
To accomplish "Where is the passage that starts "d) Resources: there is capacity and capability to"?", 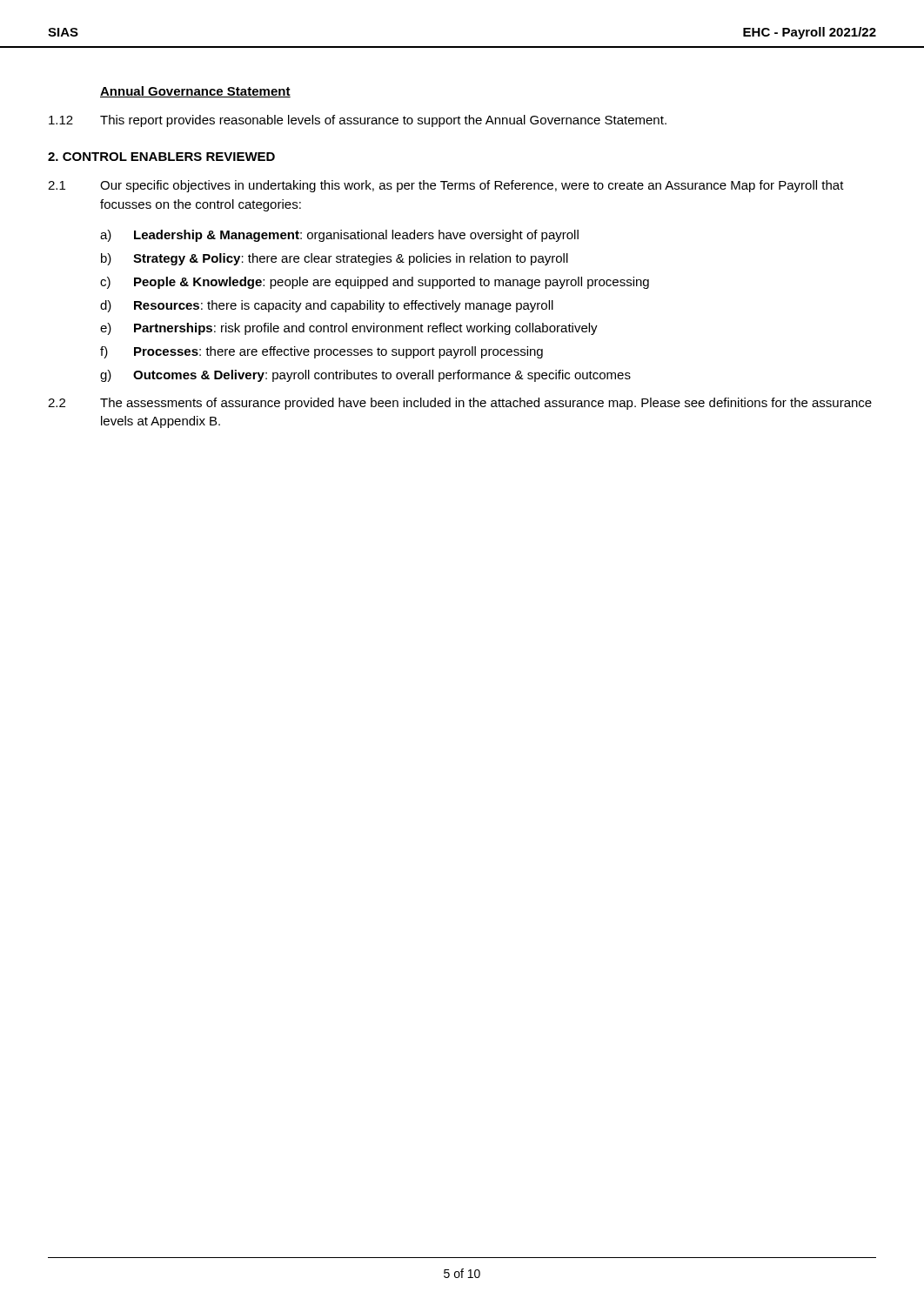I will point(327,305).
